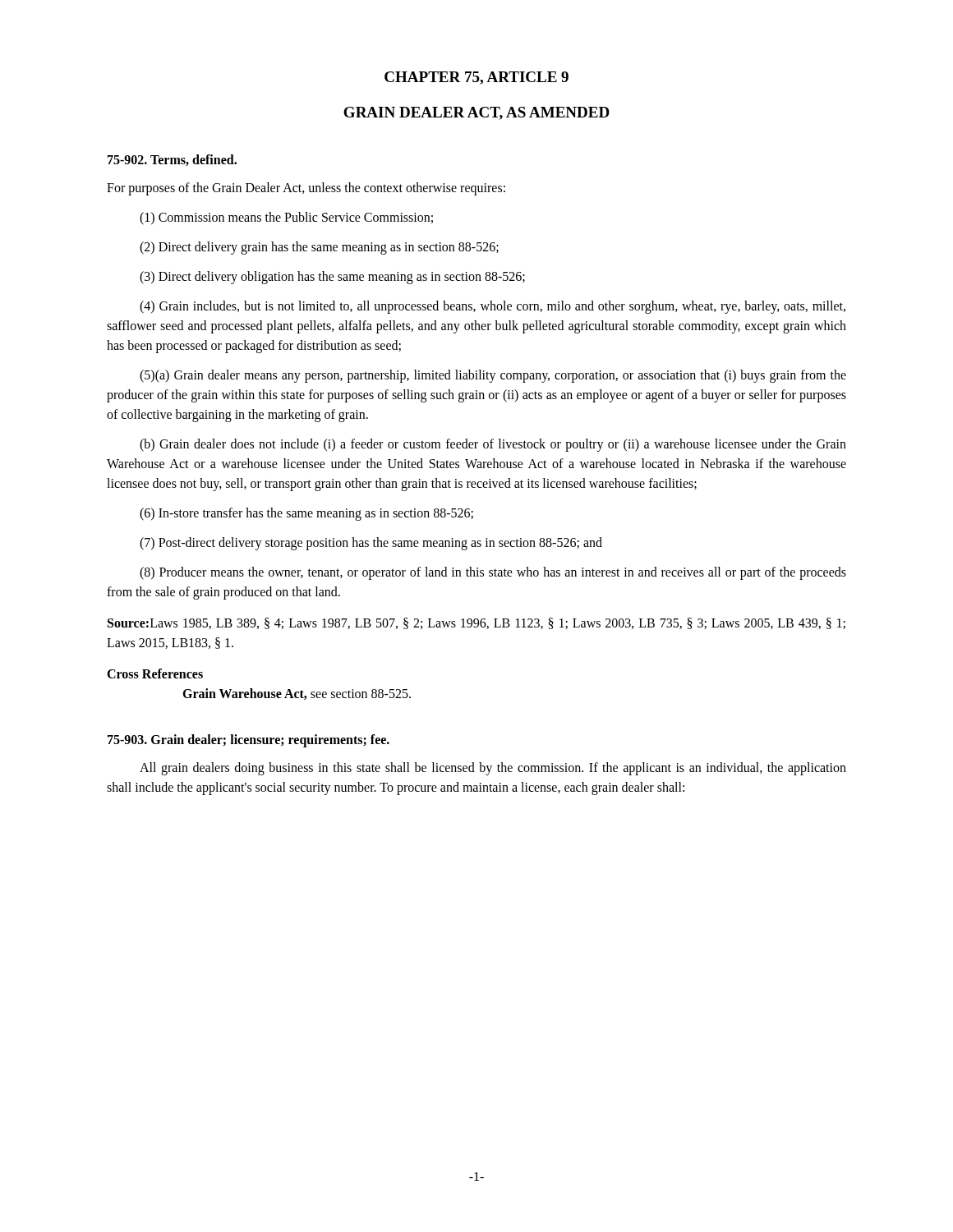The height and width of the screenshot is (1232, 953).
Task: Click on the title that says "CHAPTER 75, ARTICLE 9"
Action: click(476, 95)
